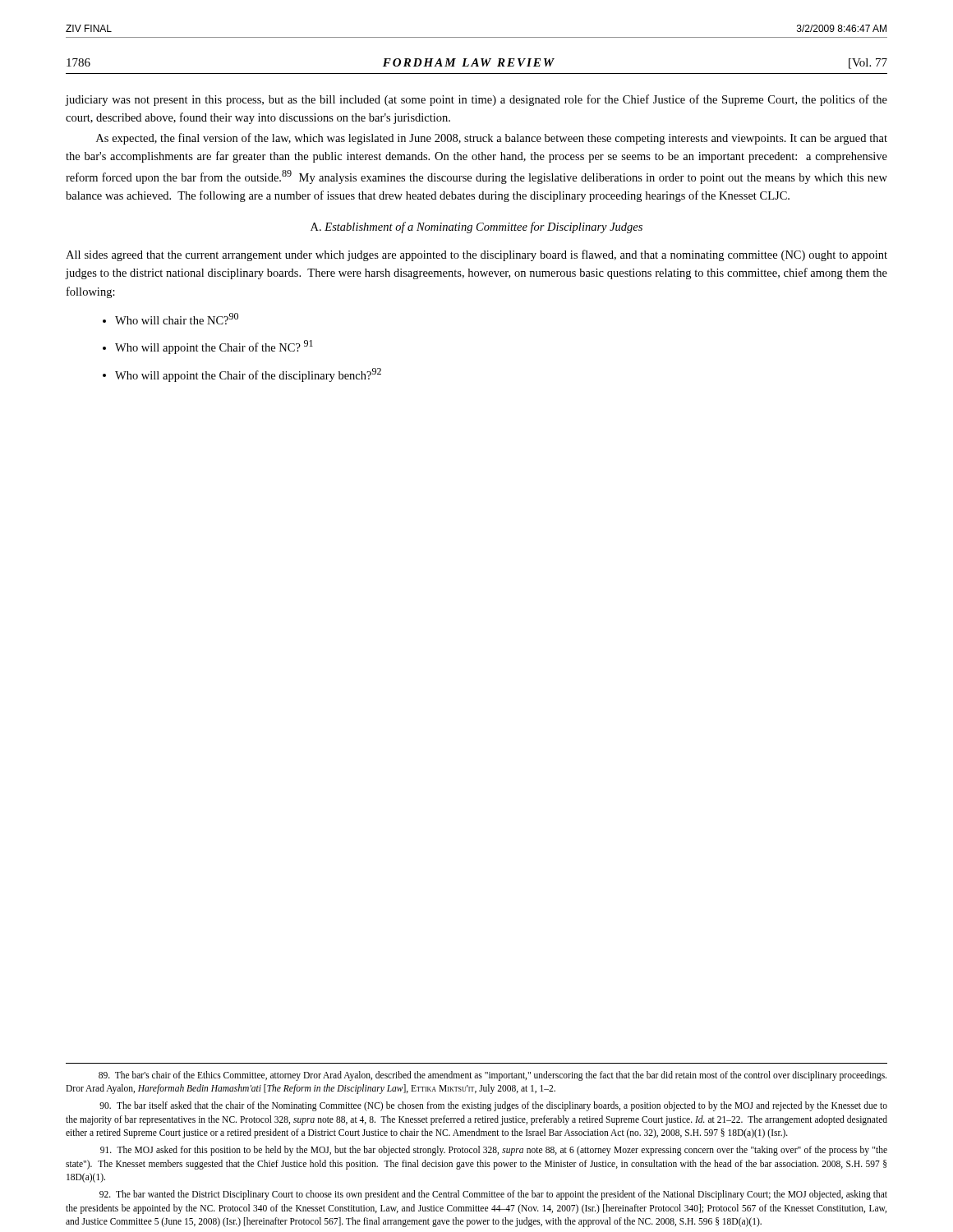Viewport: 953px width, 1232px height.
Task: Click on the text block starting "Who will chair the NC?90"
Action: (x=177, y=319)
